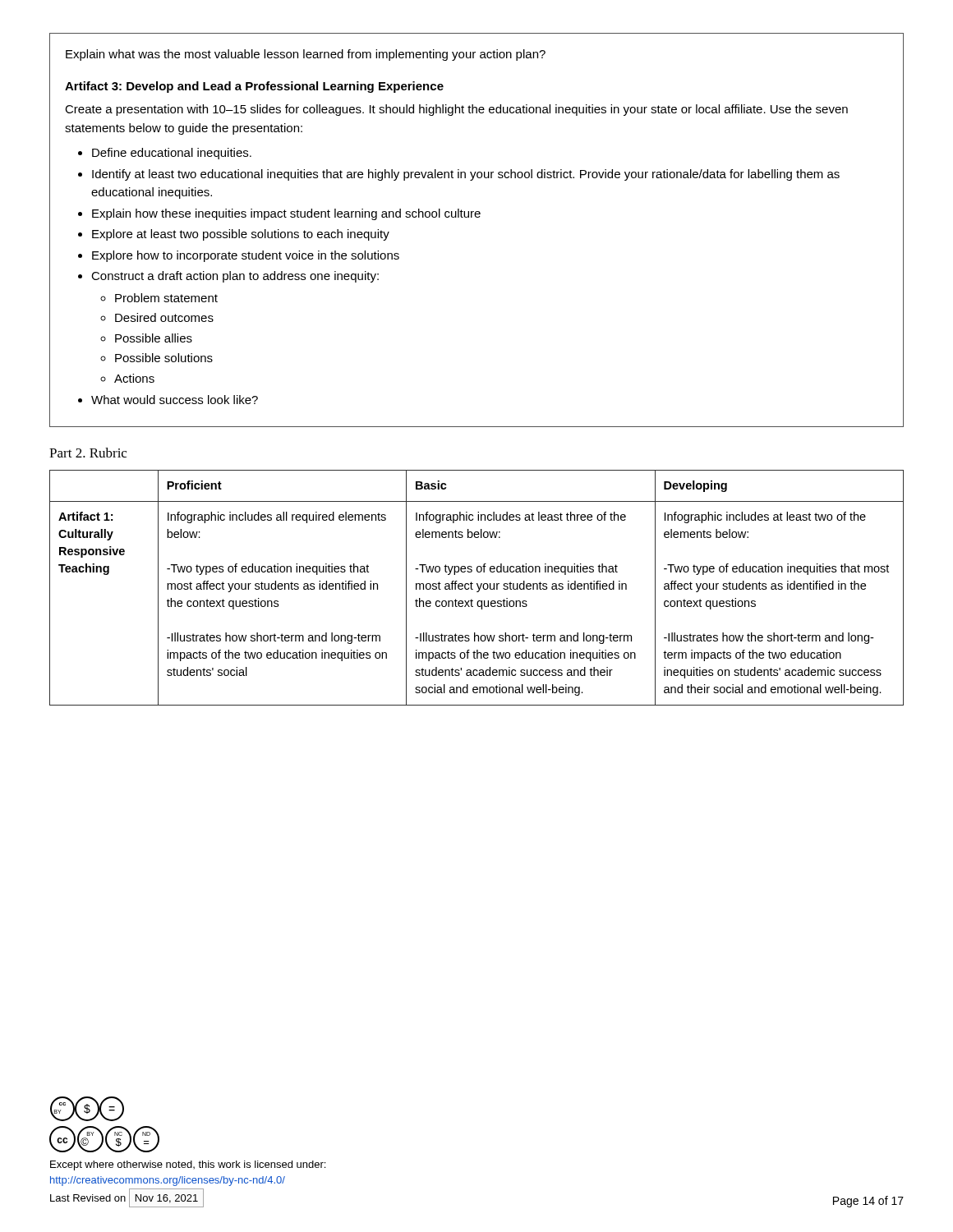This screenshot has width=953, height=1232.
Task: Click on the list item with the text "Desired outcomes"
Action: tap(164, 317)
